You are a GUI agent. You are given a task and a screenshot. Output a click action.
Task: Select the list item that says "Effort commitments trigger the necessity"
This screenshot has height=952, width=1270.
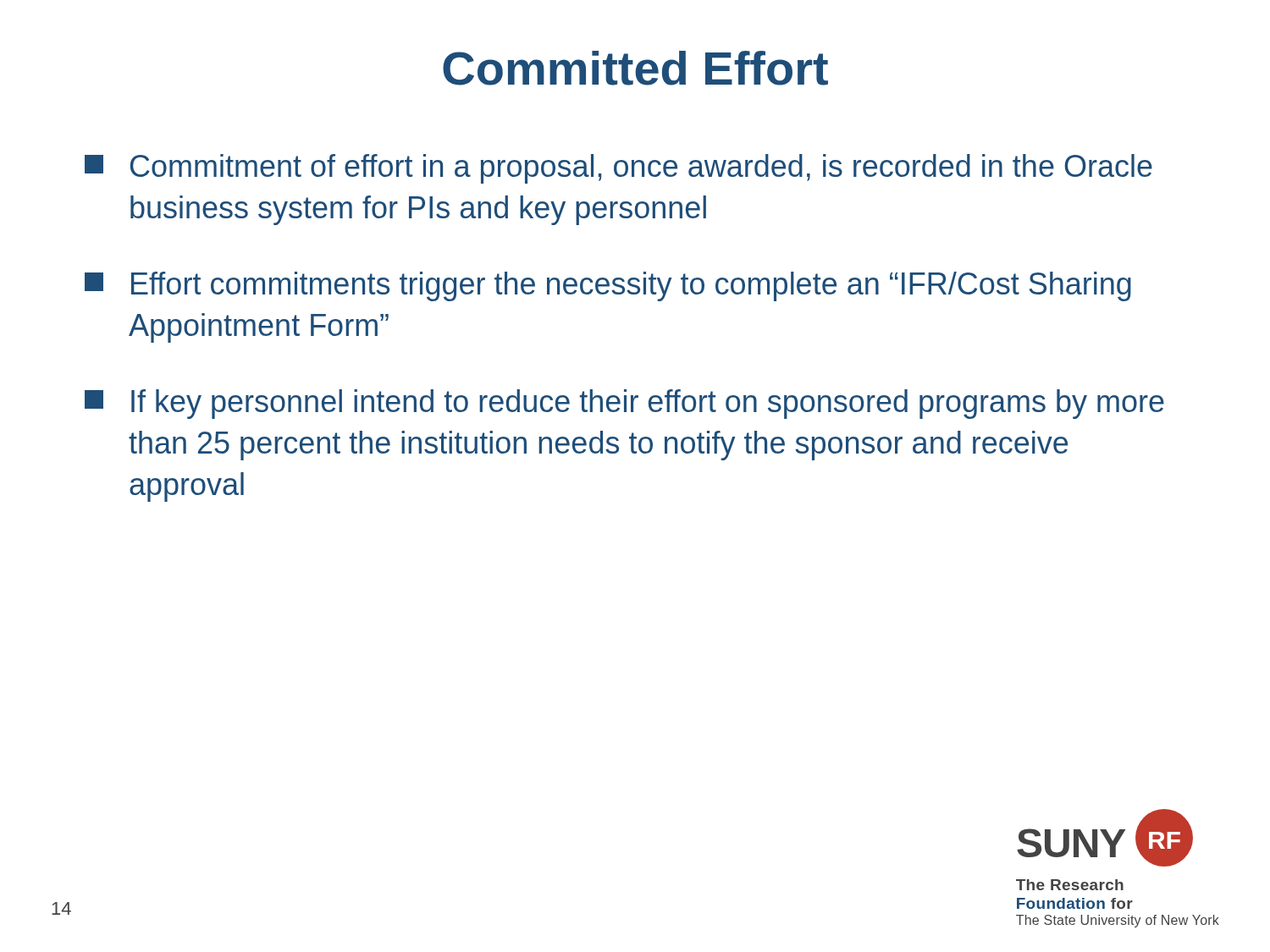(635, 305)
